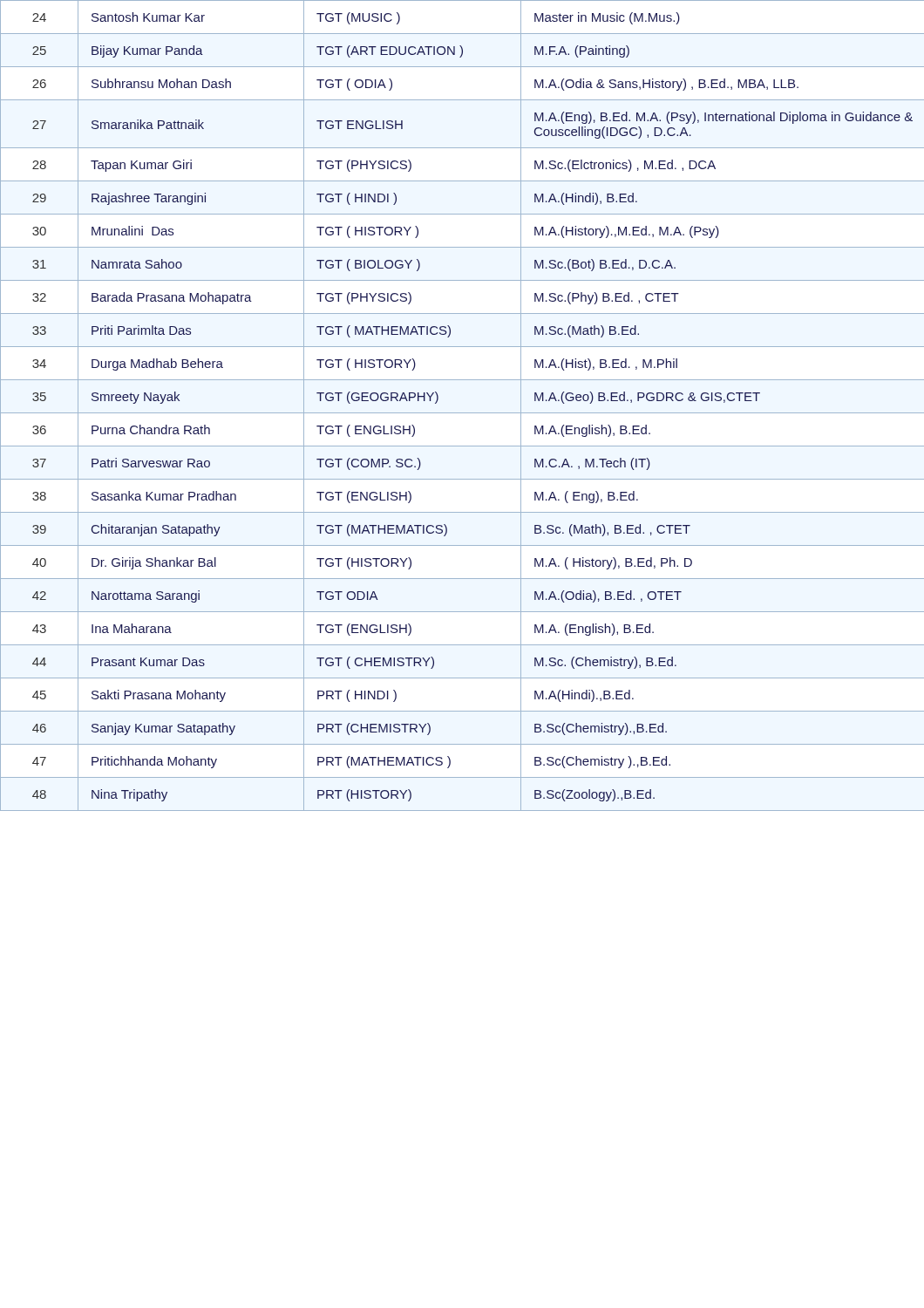Find the table

pos(462,654)
